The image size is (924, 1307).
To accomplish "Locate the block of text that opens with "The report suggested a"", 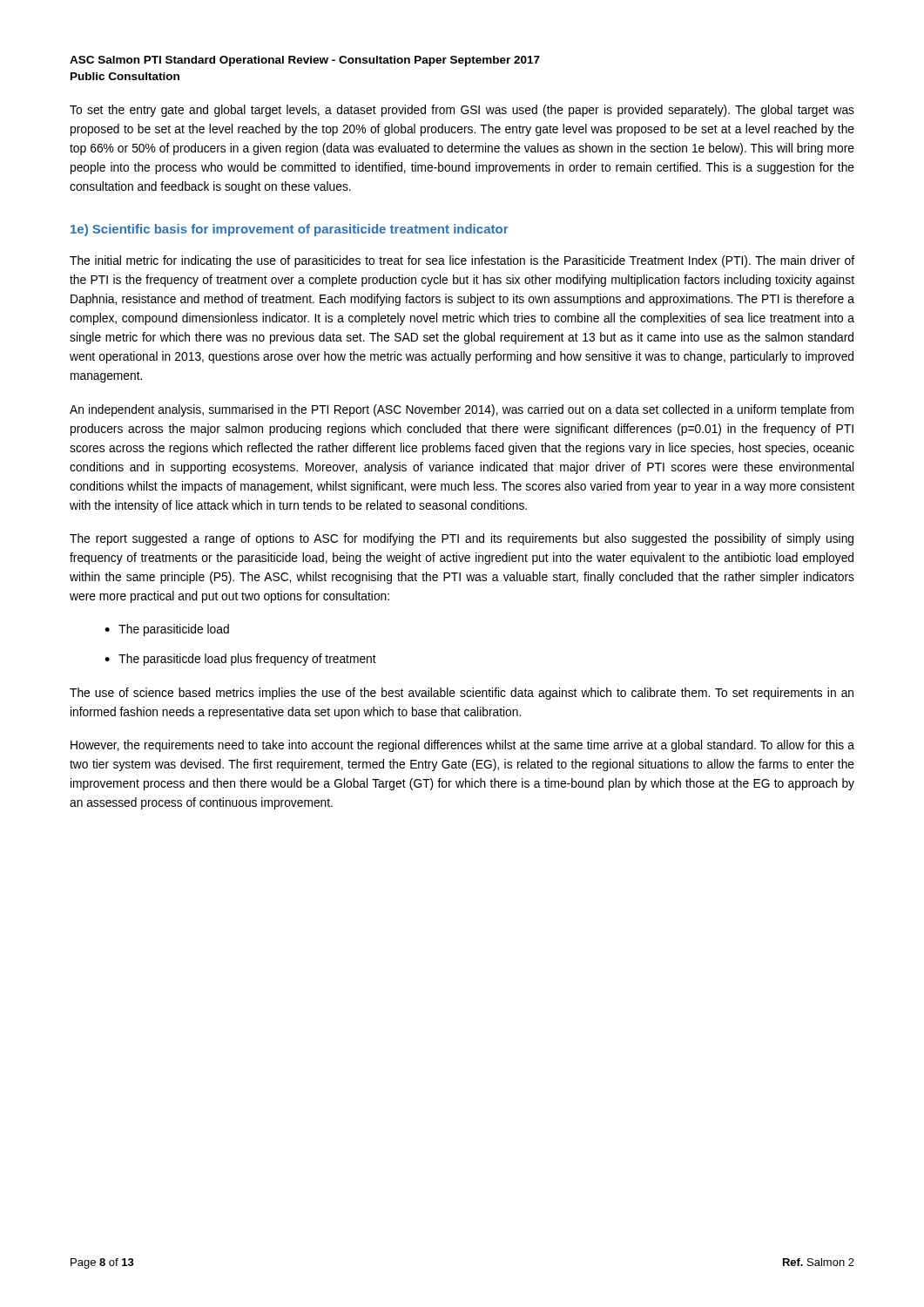I will pyautogui.click(x=462, y=568).
